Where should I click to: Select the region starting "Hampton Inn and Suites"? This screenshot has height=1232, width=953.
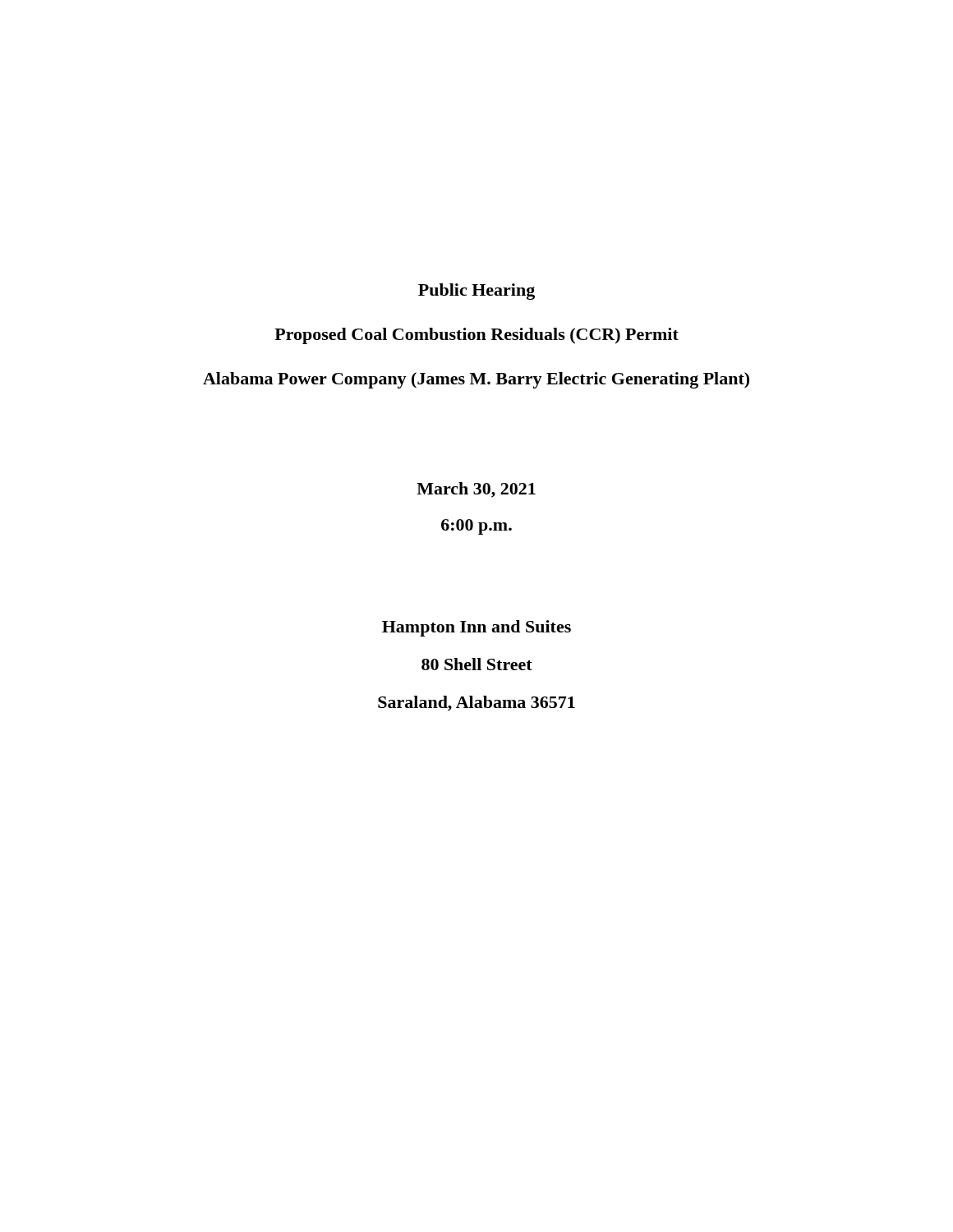476,626
